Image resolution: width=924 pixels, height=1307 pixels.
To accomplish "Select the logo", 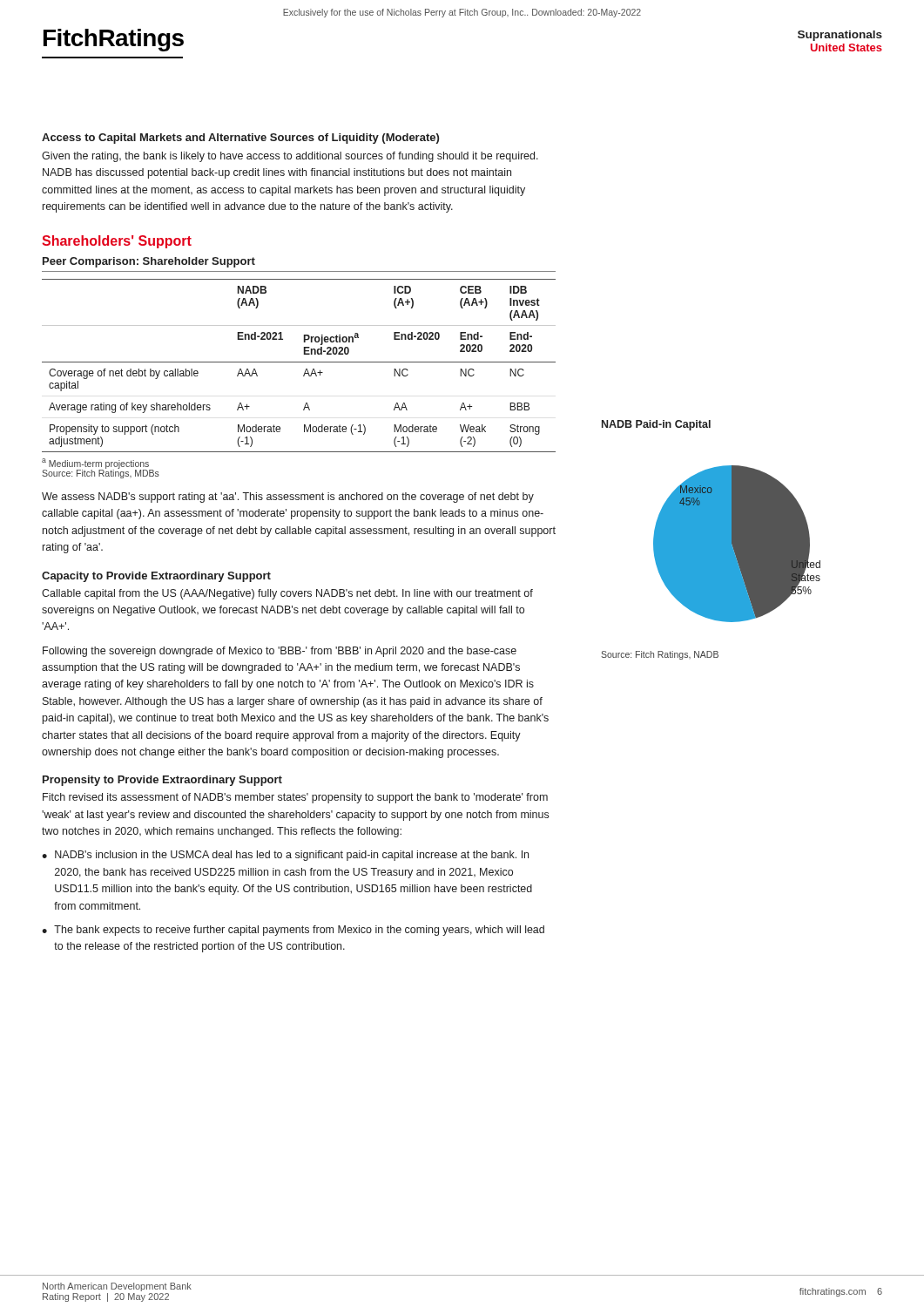I will tap(113, 41).
